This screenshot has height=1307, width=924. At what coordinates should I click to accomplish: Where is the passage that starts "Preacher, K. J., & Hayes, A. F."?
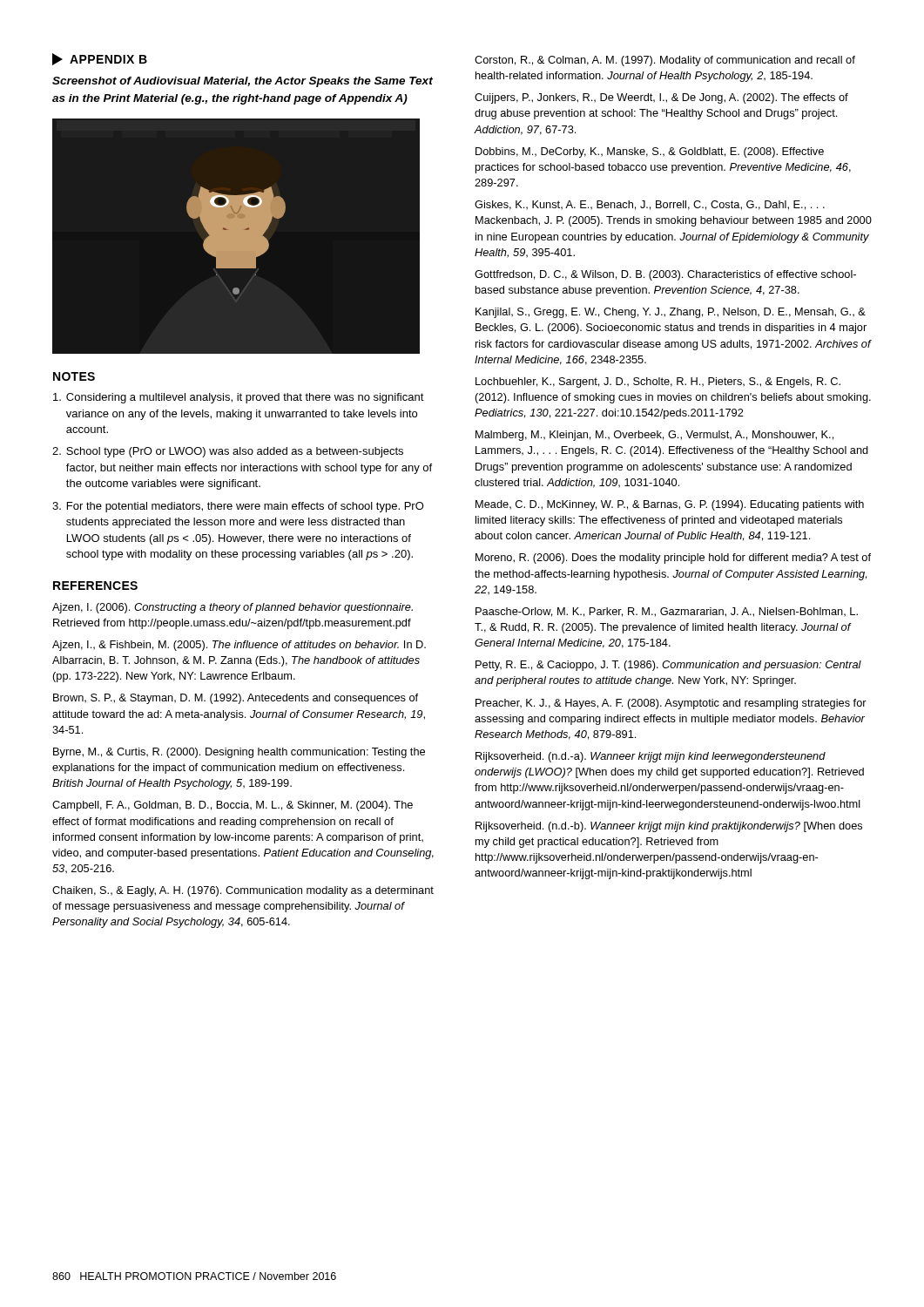coord(670,718)
